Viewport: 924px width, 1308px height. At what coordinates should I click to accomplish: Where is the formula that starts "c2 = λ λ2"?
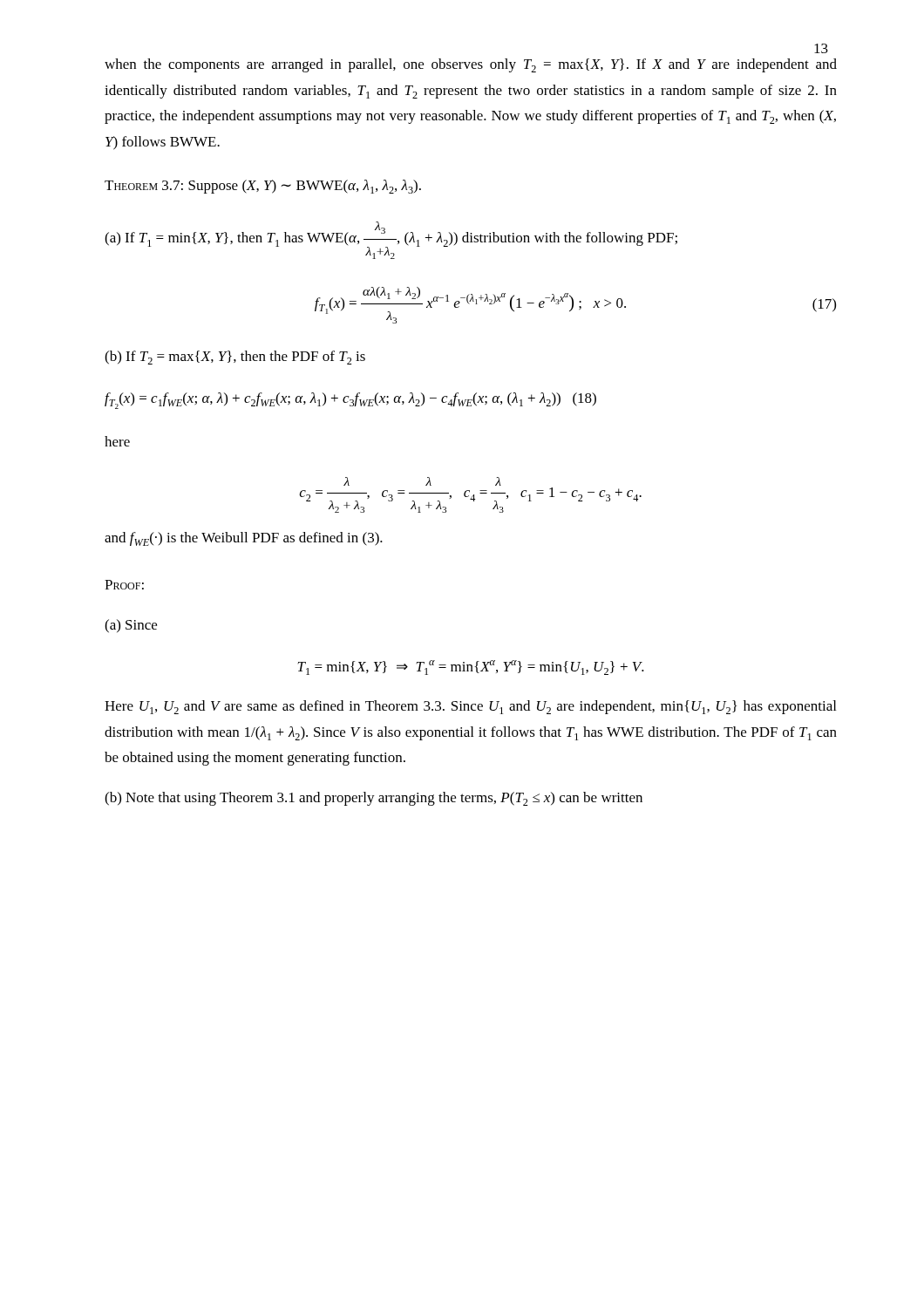(x=471, y=494)
